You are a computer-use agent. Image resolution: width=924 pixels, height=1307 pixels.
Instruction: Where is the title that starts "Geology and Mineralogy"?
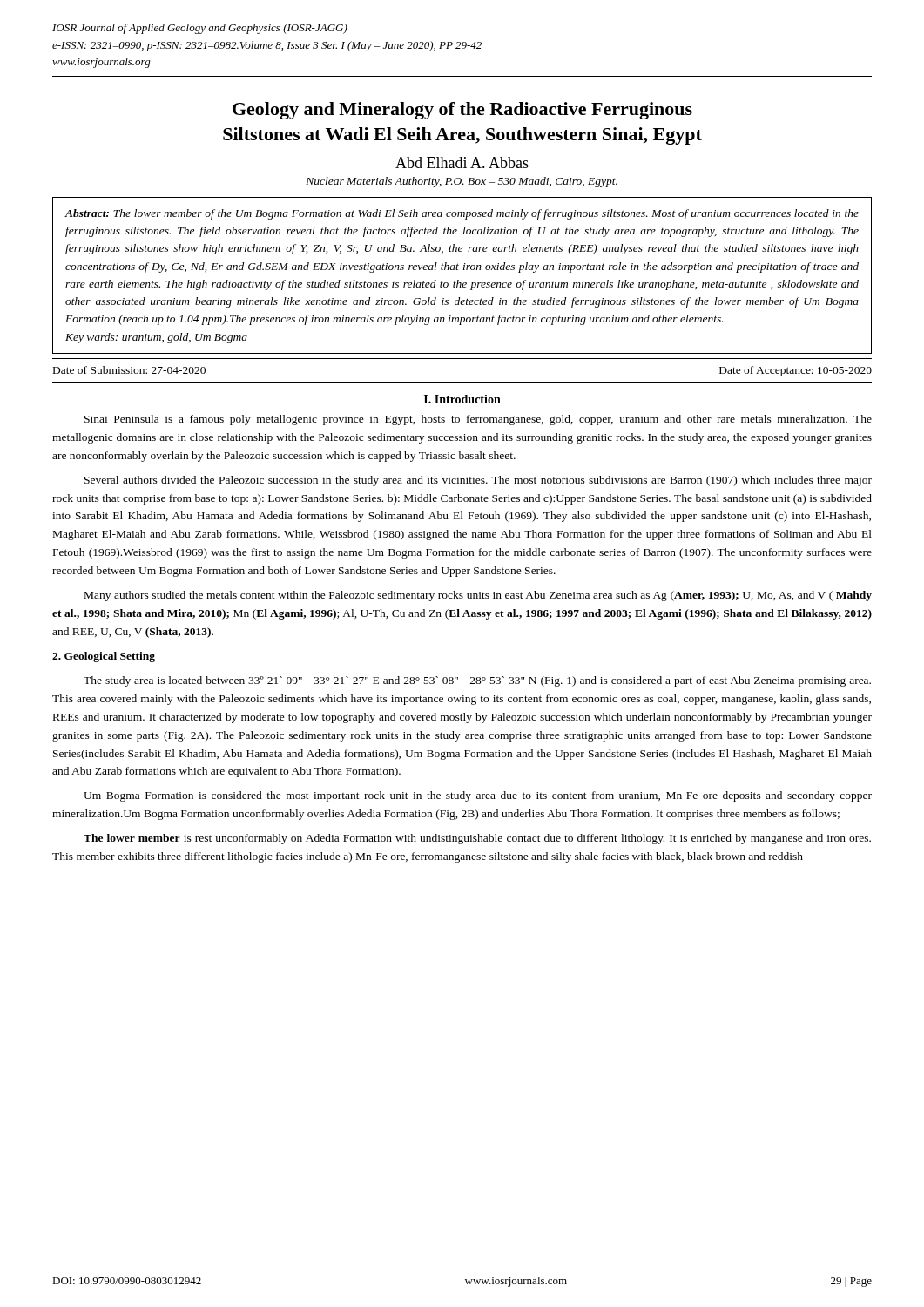(462, 121)
